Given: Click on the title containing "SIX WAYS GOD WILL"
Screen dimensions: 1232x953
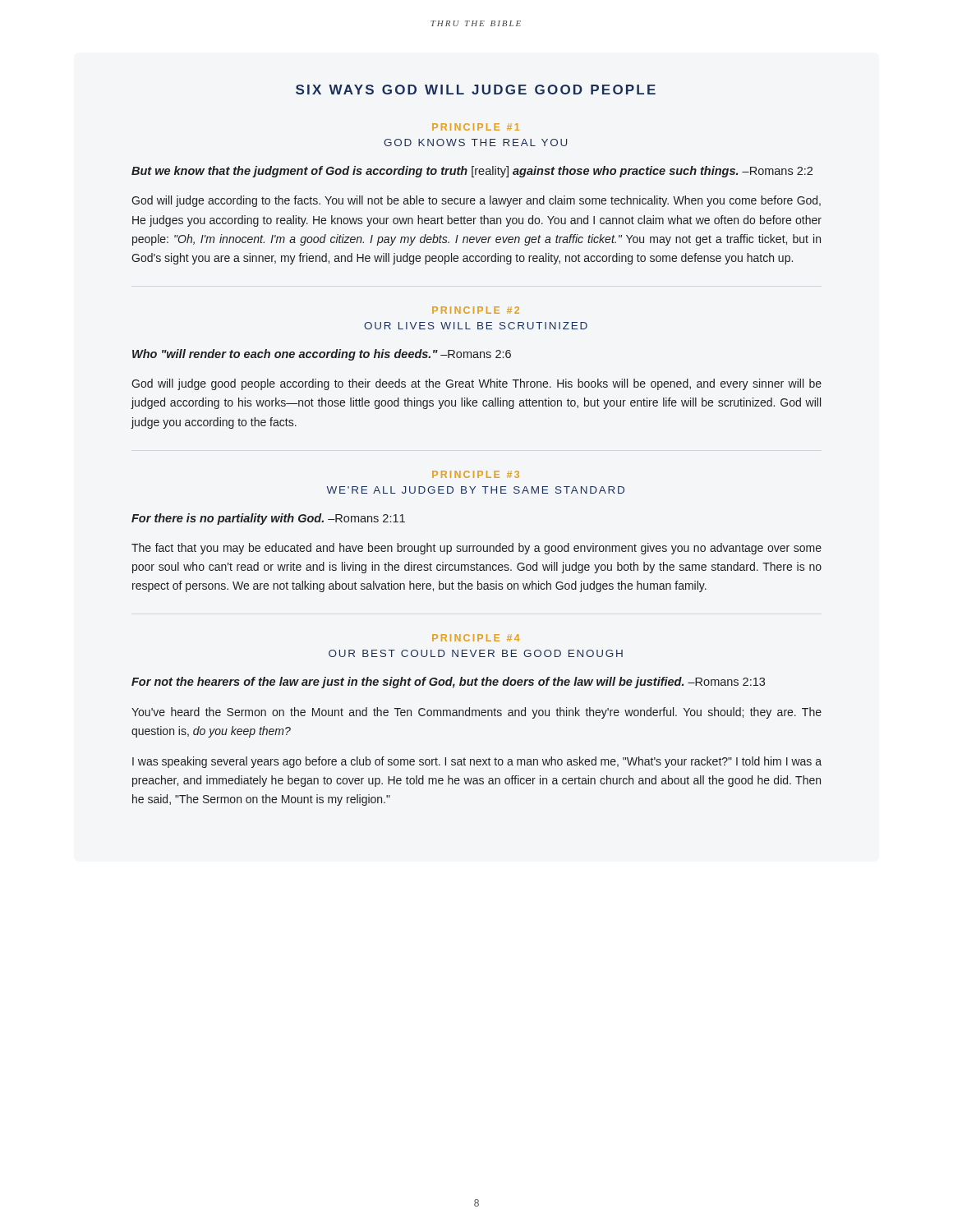Looking at the screenshot, I should (x=476, y=90).
